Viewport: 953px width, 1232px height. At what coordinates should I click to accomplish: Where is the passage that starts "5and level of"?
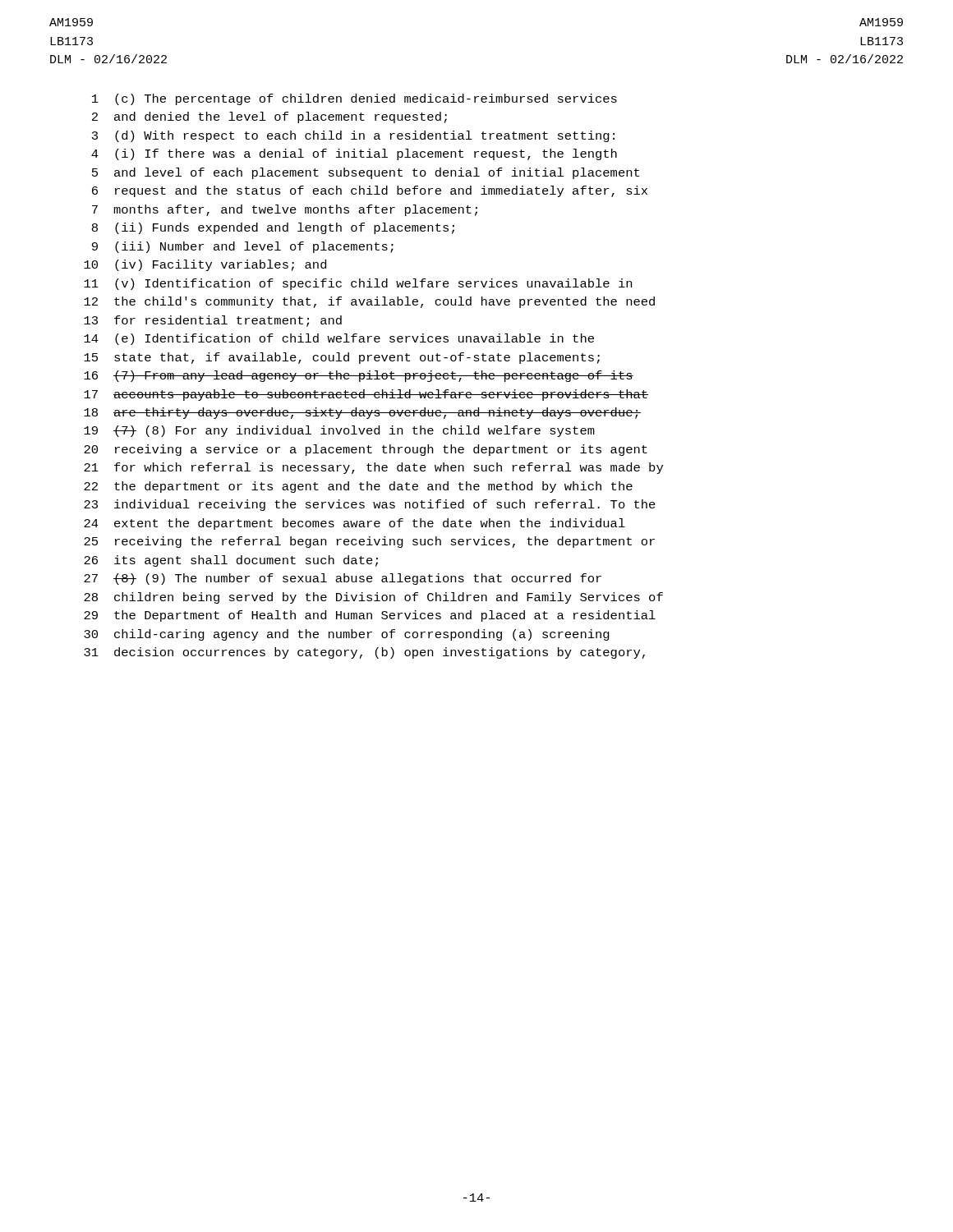tap(345, 173)
